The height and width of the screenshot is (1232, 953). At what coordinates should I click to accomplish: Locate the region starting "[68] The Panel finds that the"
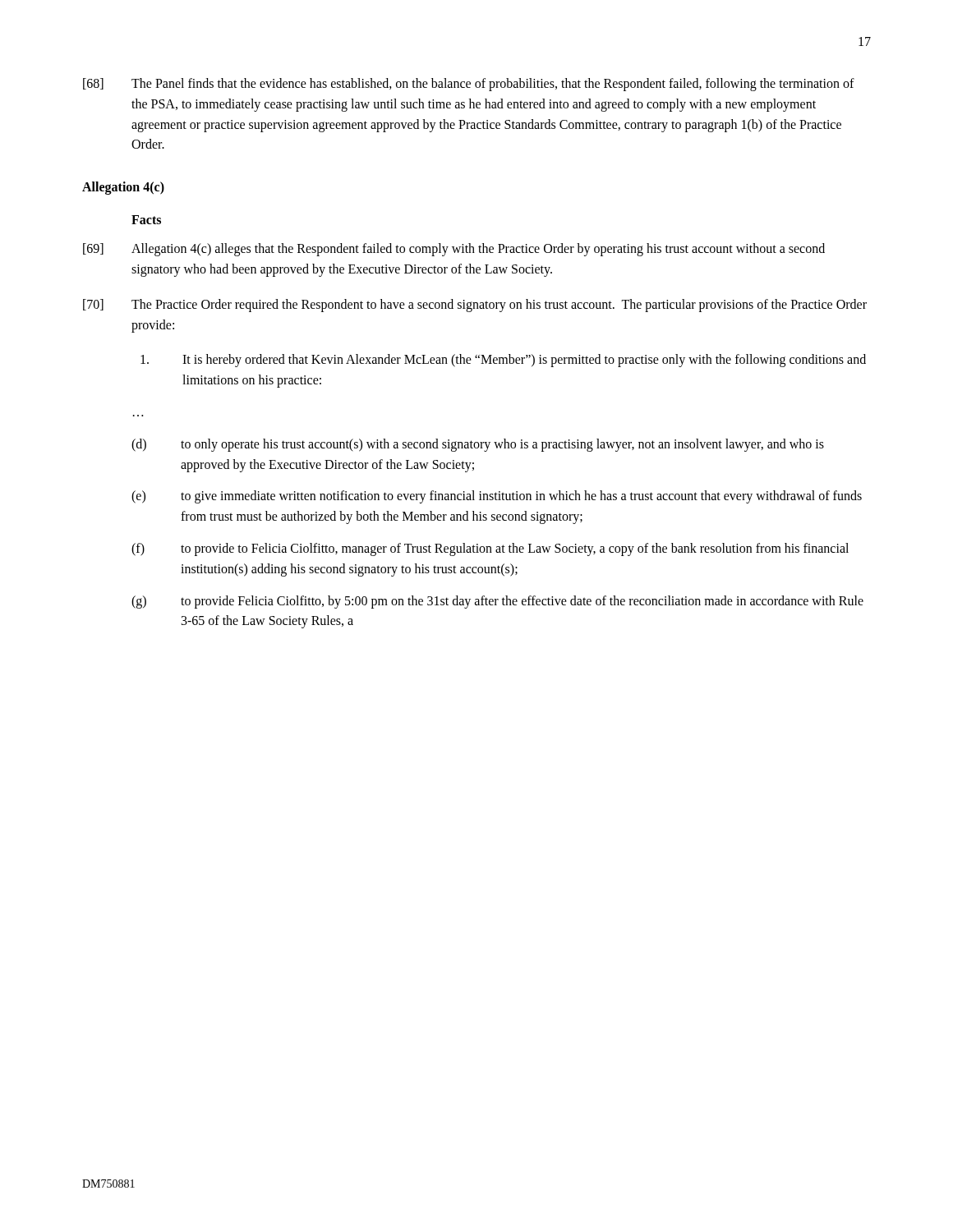(476, 115)
